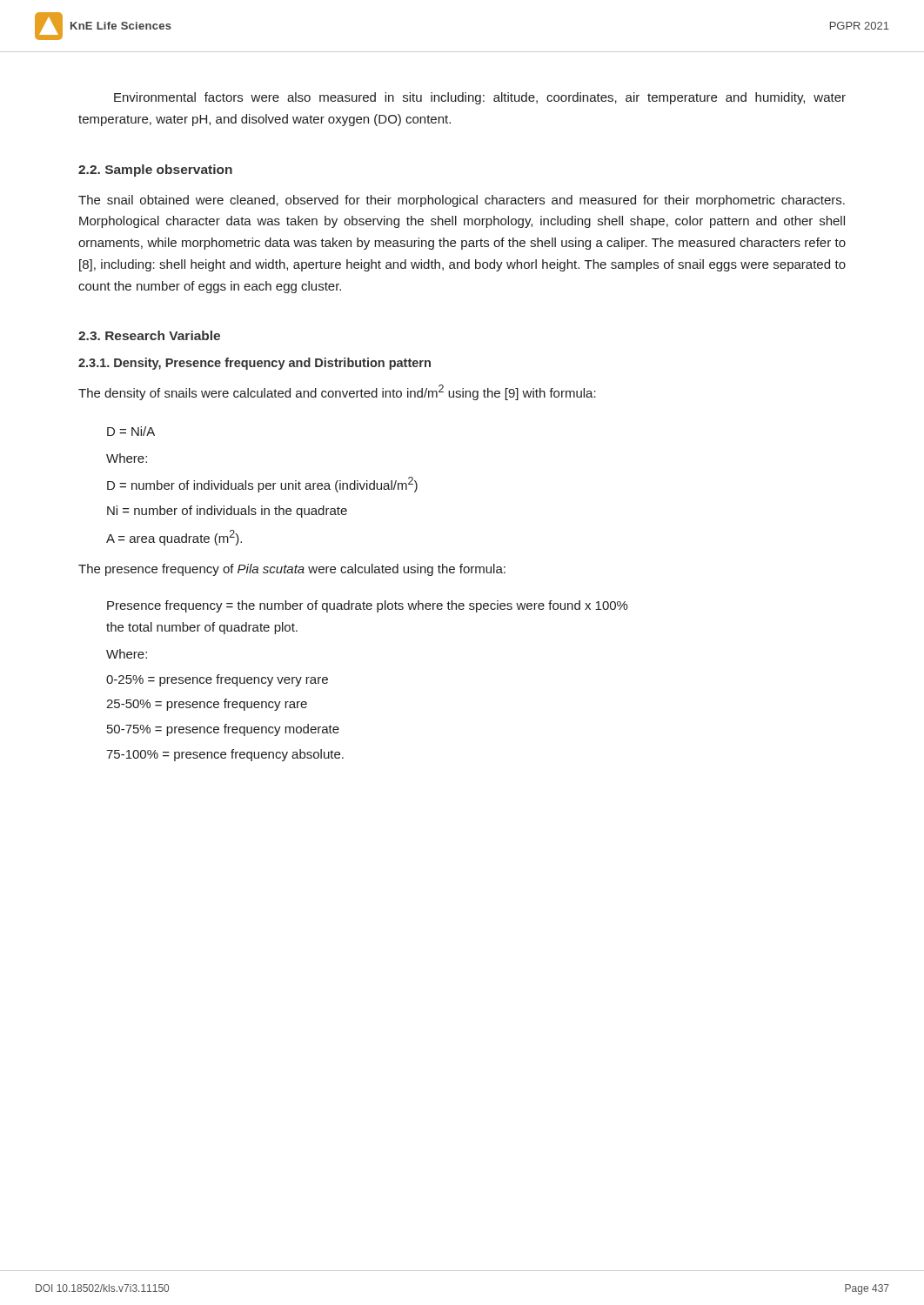Select the text block with the text "Presence frequency = the number of quadrate"

[367, 605]
